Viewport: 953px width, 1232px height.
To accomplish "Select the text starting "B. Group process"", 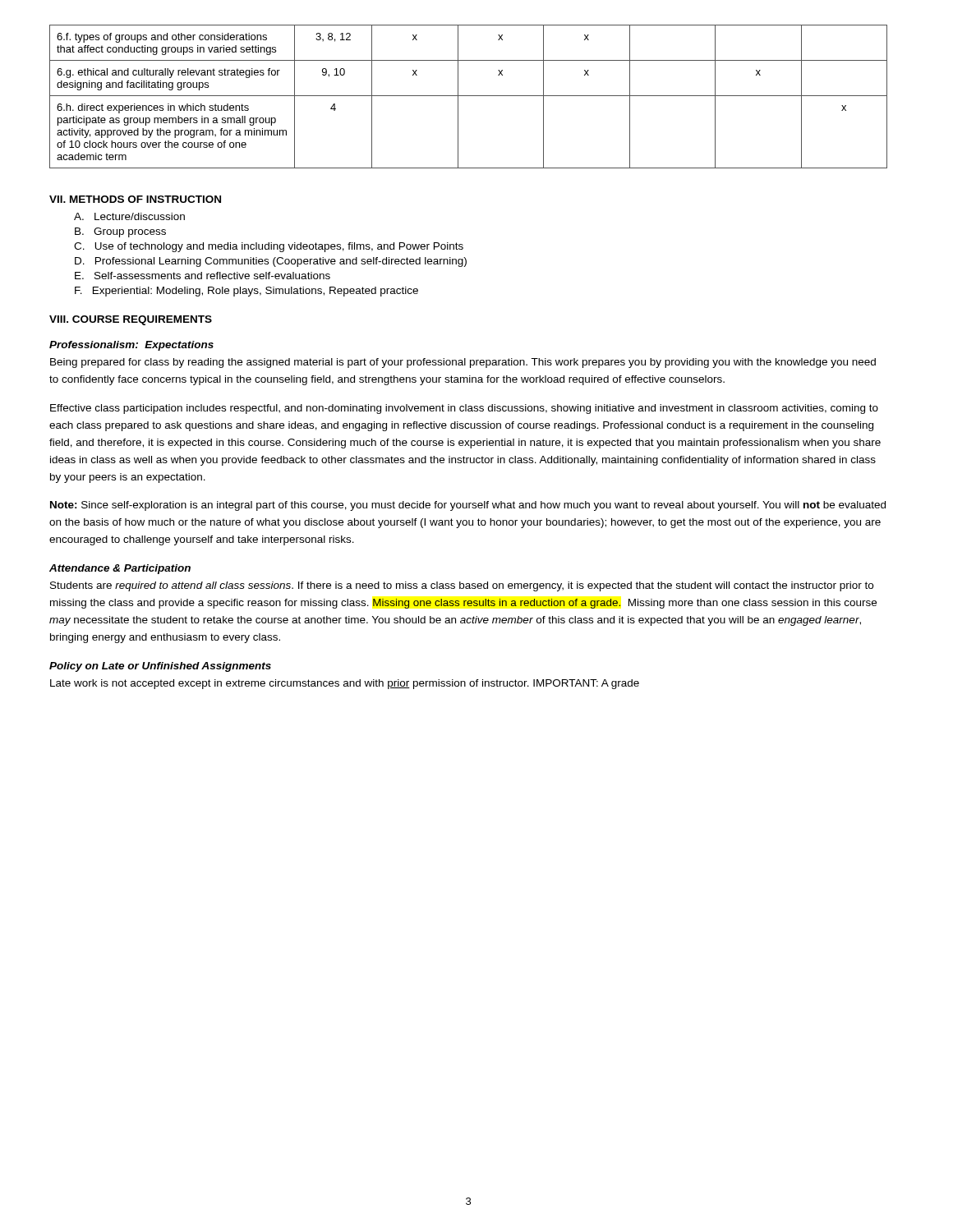I will [x=120, y=231].
